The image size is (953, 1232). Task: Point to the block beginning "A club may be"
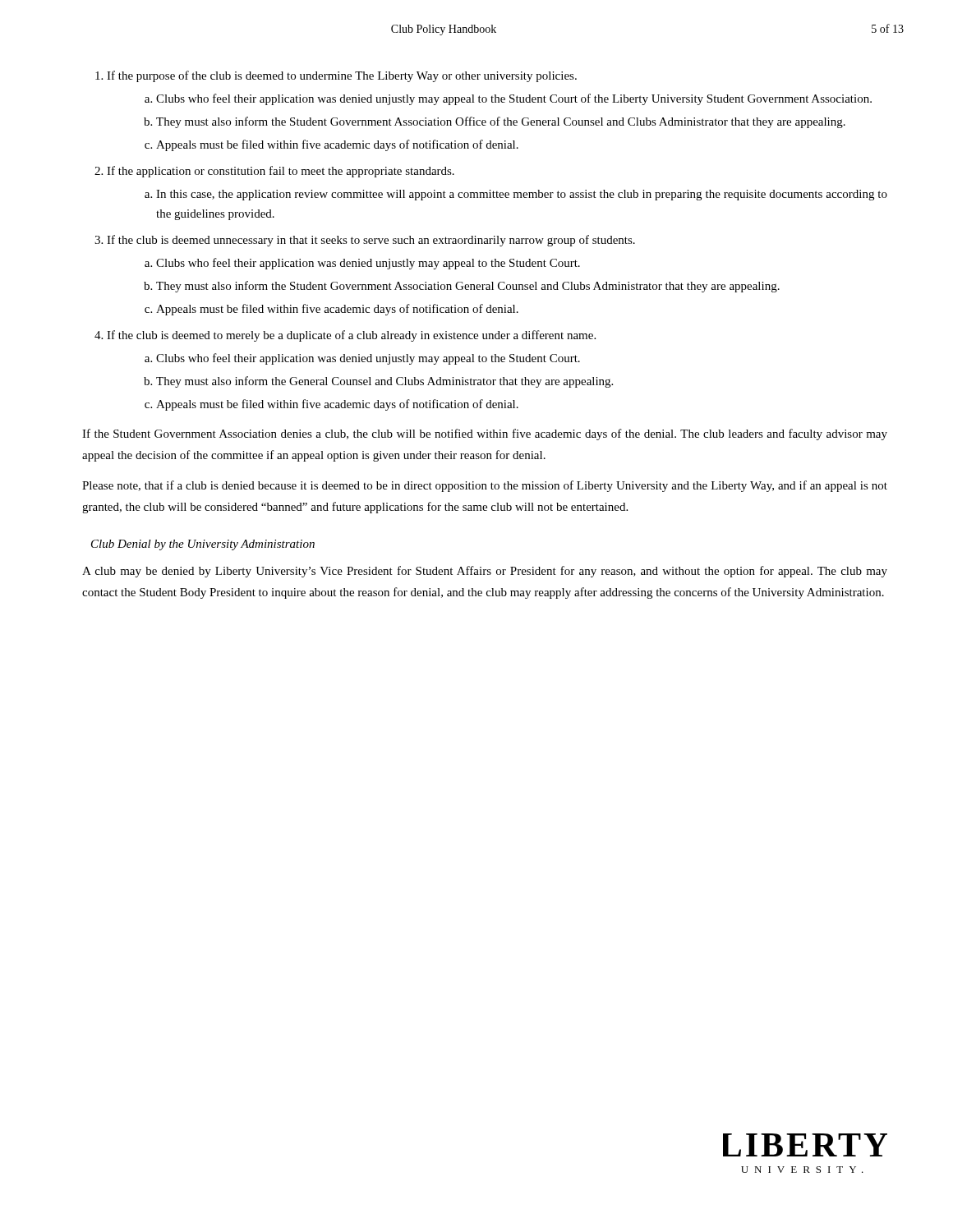485,581
